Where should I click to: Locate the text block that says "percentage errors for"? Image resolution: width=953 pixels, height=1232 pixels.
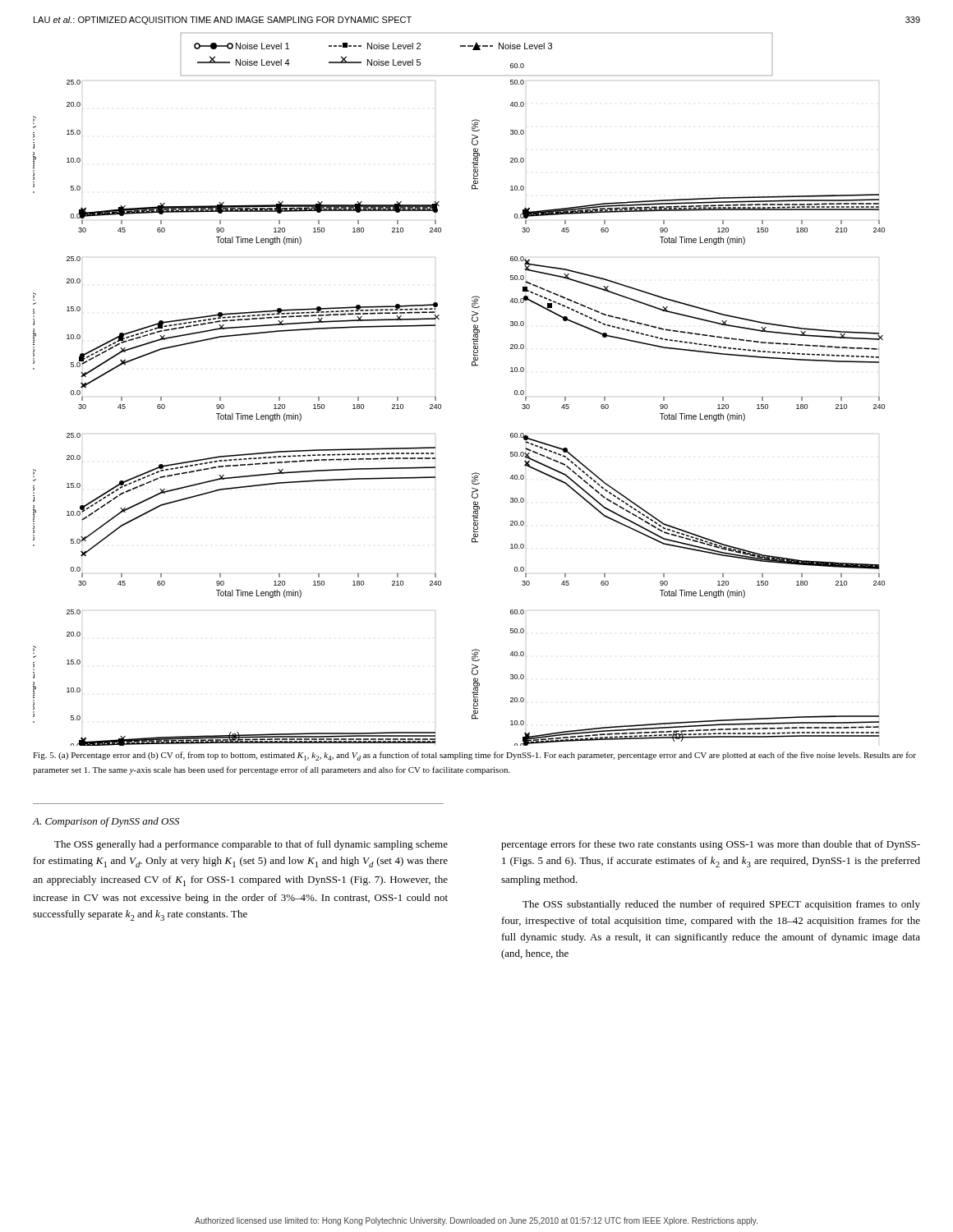pyautogui.click(x=711, y=899)
